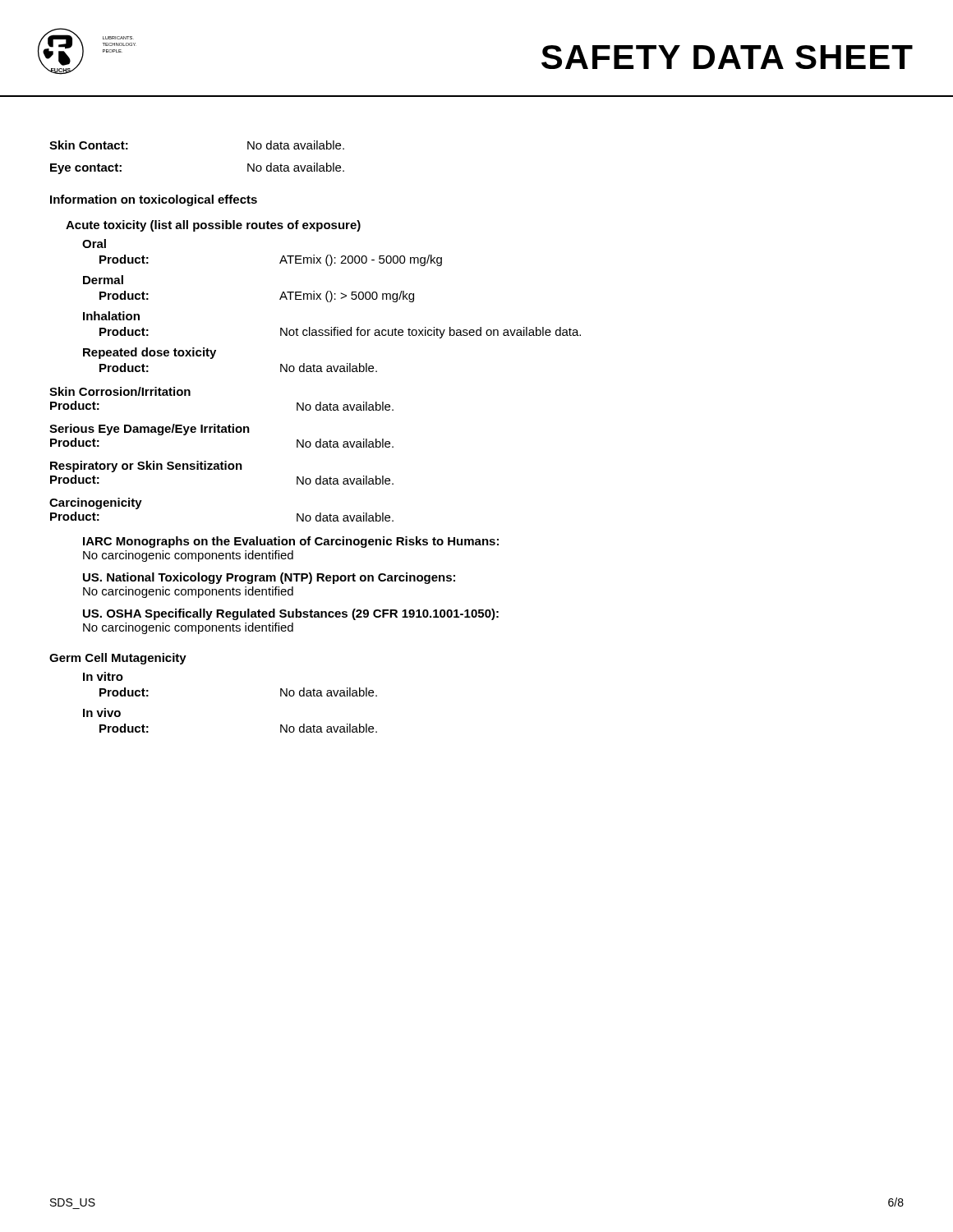Viewport: 953px width, 1232px height.
Task: Find the text containing "Skin Corrosion/IrritationProduct: No data available."
Action: pyautogui.click(x=120, y=391)
